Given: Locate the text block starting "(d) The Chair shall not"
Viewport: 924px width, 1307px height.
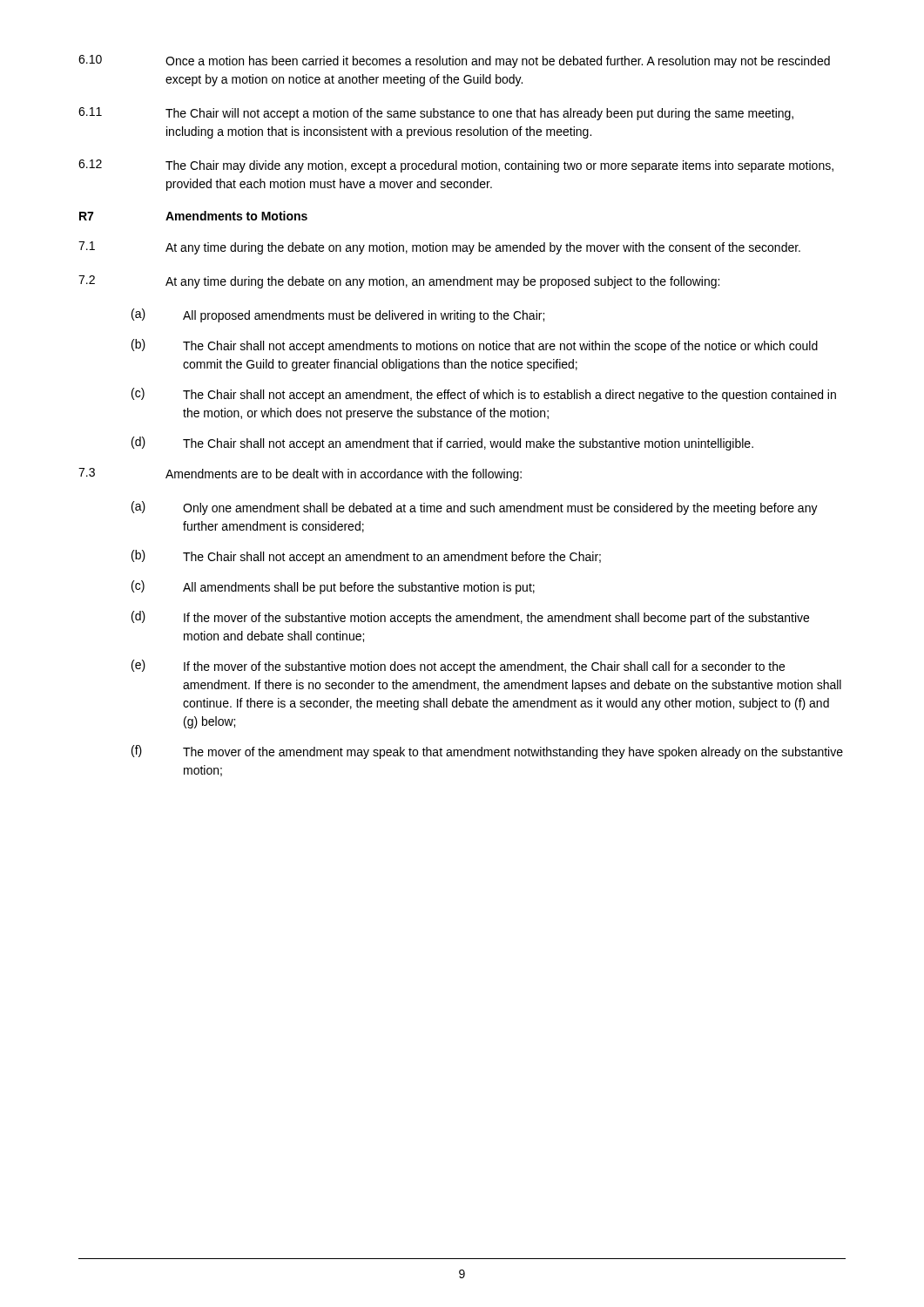Looking at the screenshot, I should click(x=488, y=444).
